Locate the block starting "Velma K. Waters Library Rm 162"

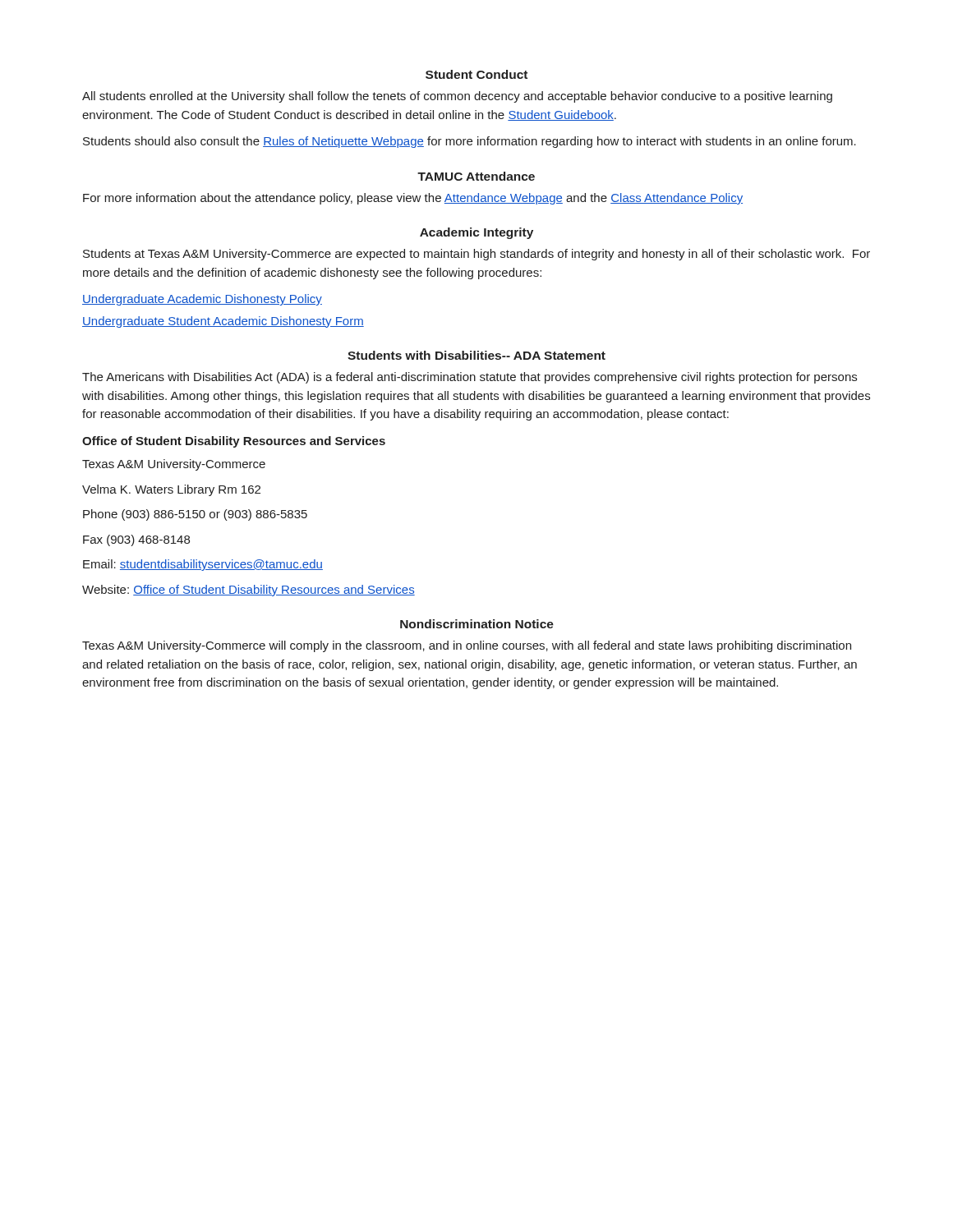pyautogui.click(x=172, y=489)
